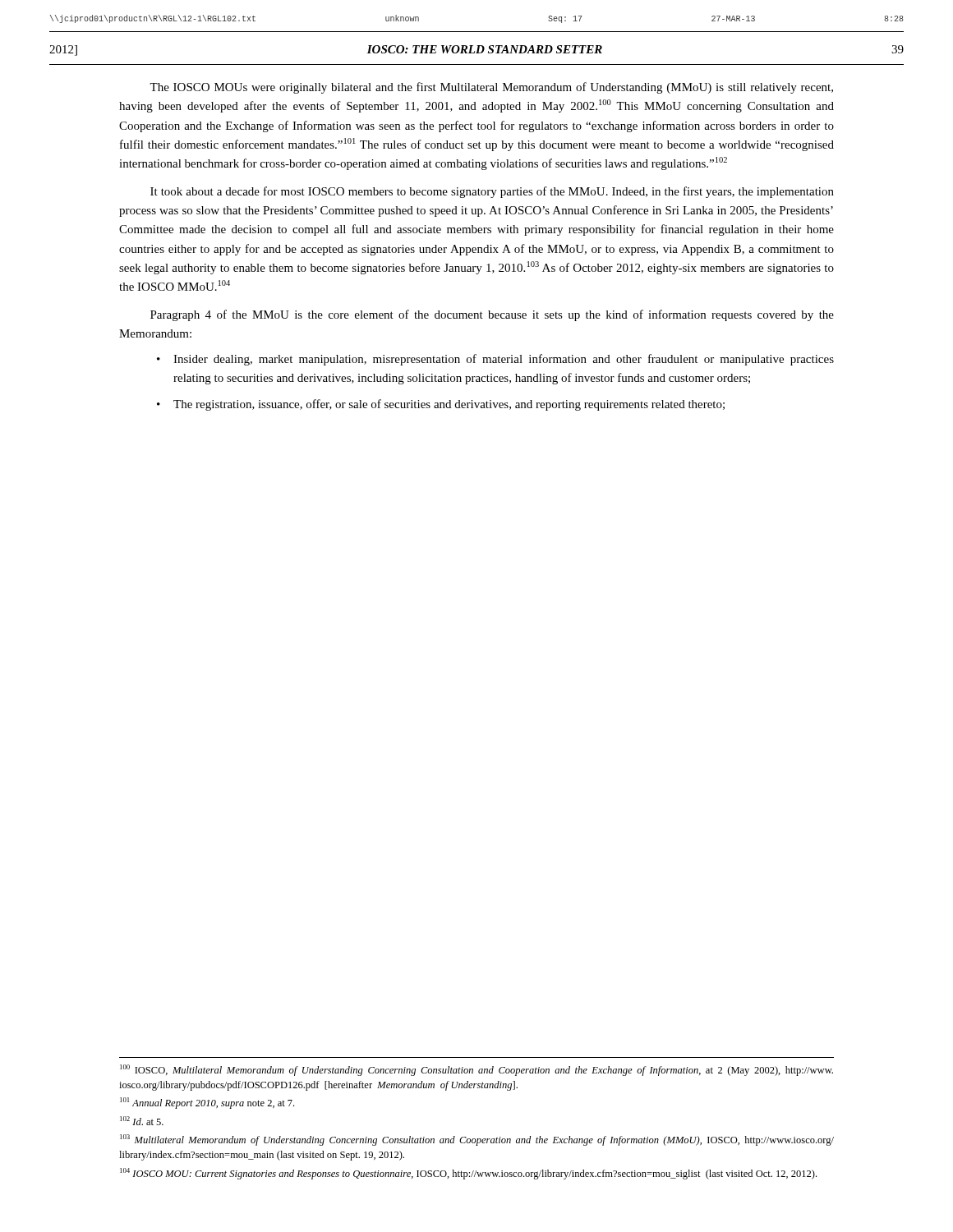Locate the text block that reads "It took about a decade for most"
Image resolution: width=953 pixels, height=1232 pixels.
click(476, 239)
